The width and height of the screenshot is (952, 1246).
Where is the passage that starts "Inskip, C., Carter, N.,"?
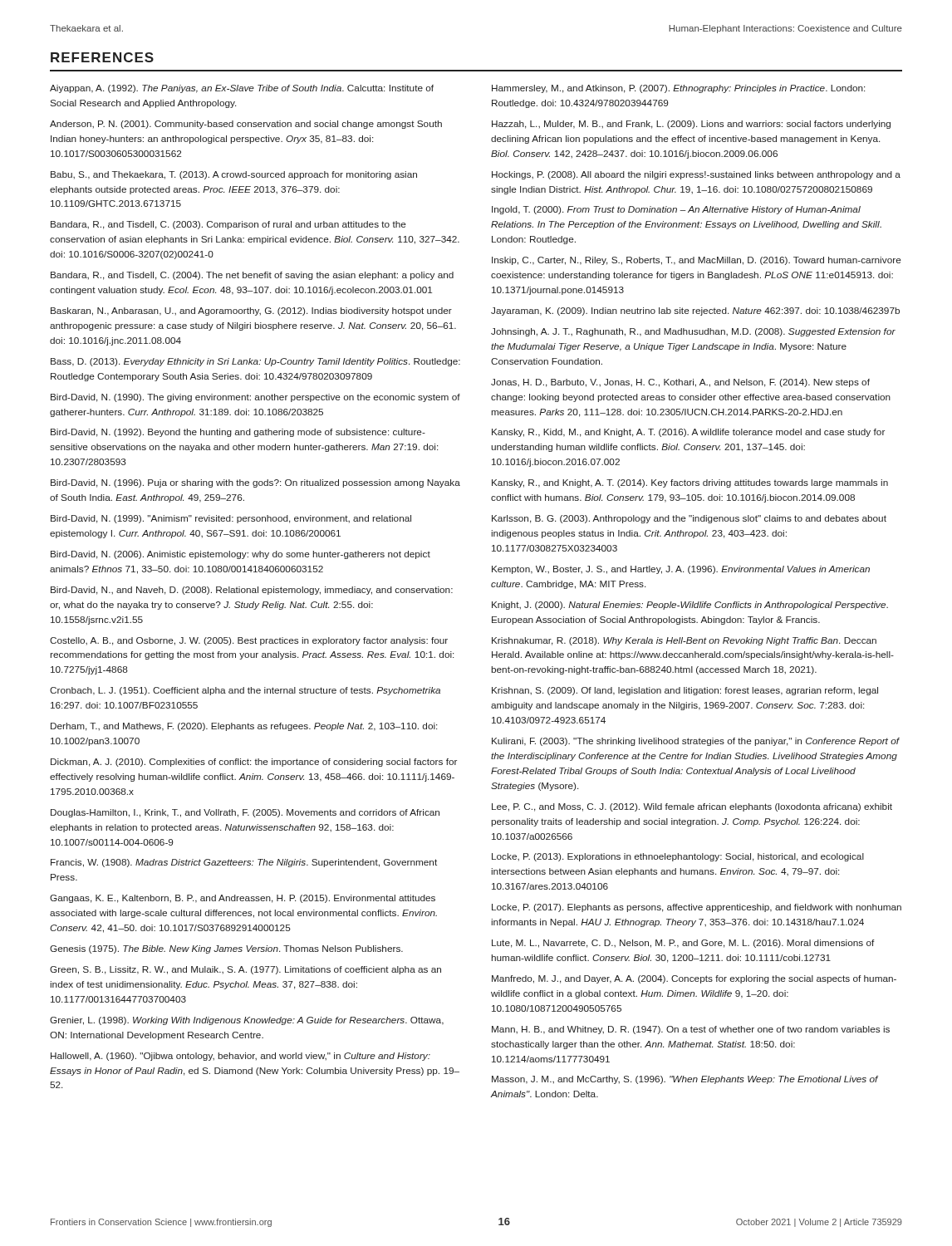[x=696, y=275]
